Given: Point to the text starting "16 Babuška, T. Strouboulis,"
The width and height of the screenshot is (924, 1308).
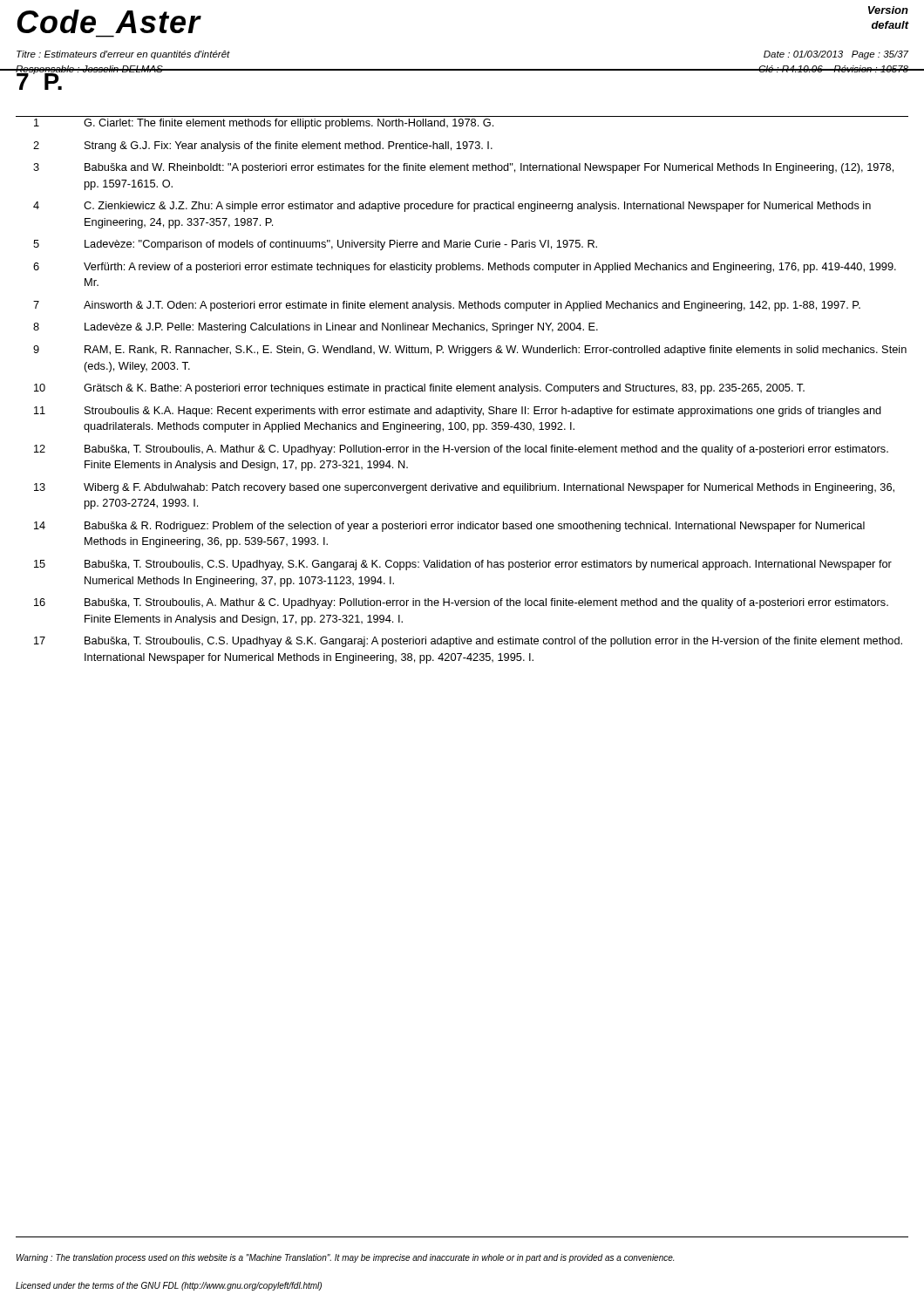Looking at the screenshot, I should (462, 611).
